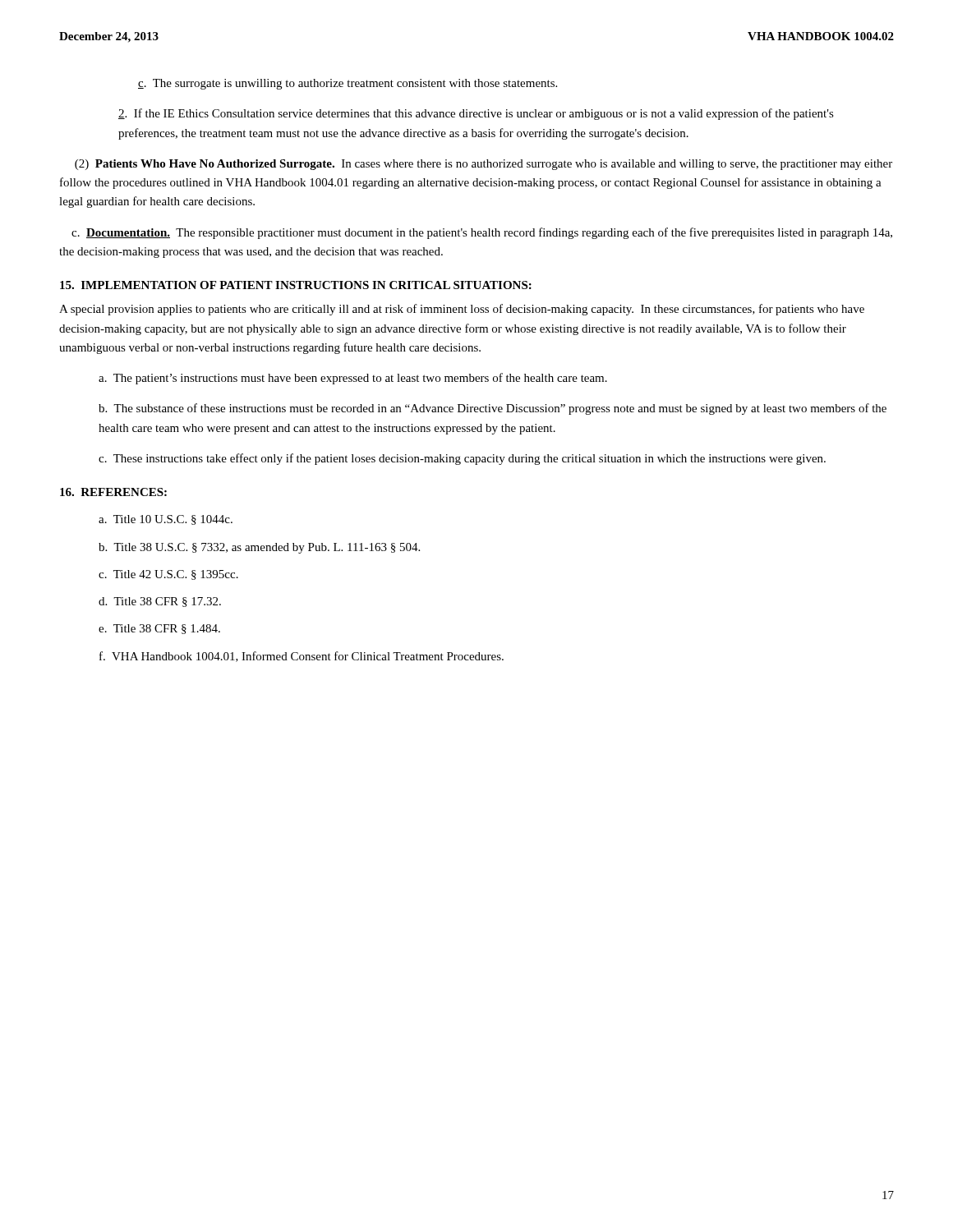Find the list item containing "b. Title 38 U.S.C. § 7332, as amended"
This screenshot has height=1232, width=953.
pyautogui.click(x=260, y=547)
